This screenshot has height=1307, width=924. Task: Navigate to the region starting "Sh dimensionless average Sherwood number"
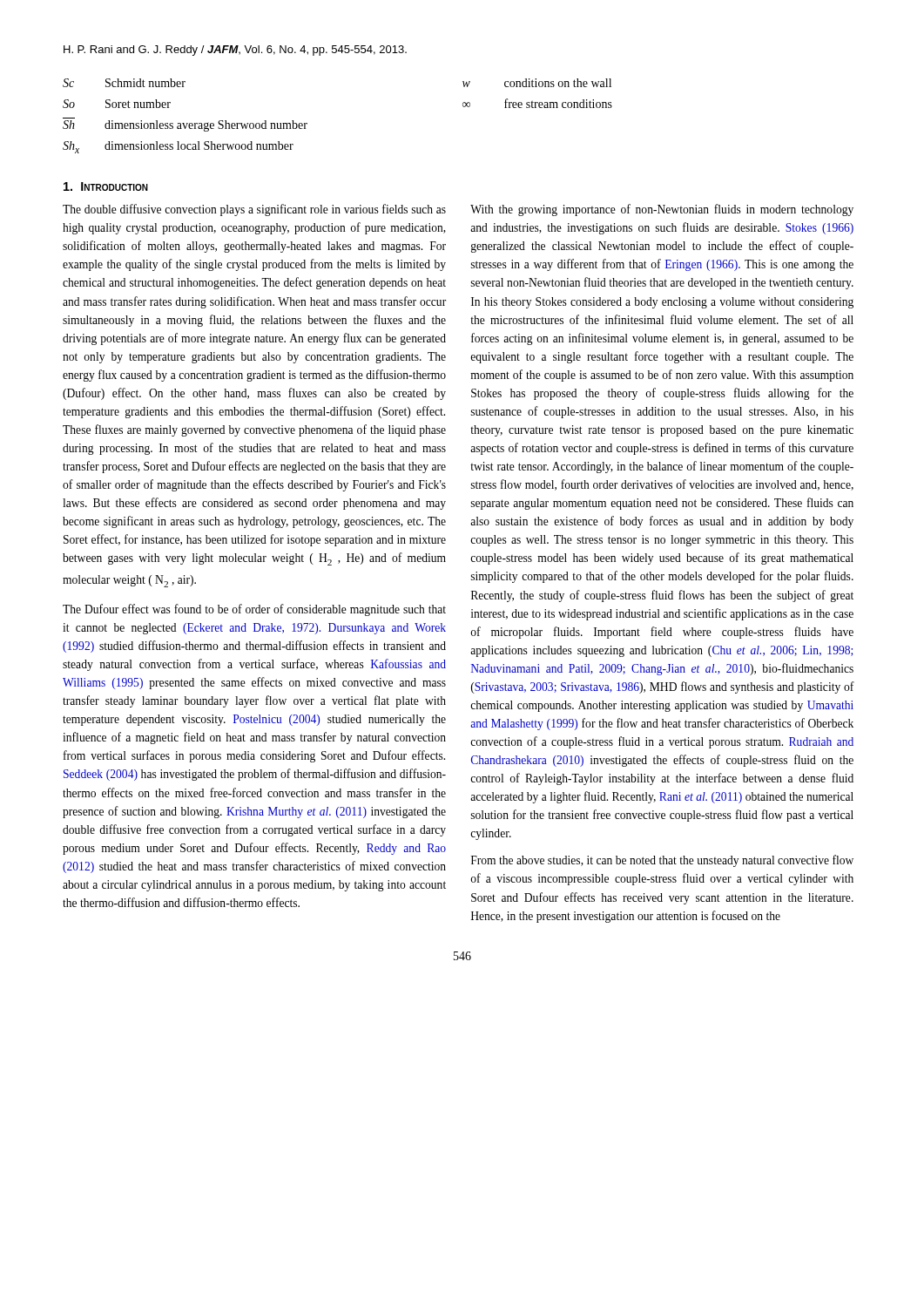[262, 125]
